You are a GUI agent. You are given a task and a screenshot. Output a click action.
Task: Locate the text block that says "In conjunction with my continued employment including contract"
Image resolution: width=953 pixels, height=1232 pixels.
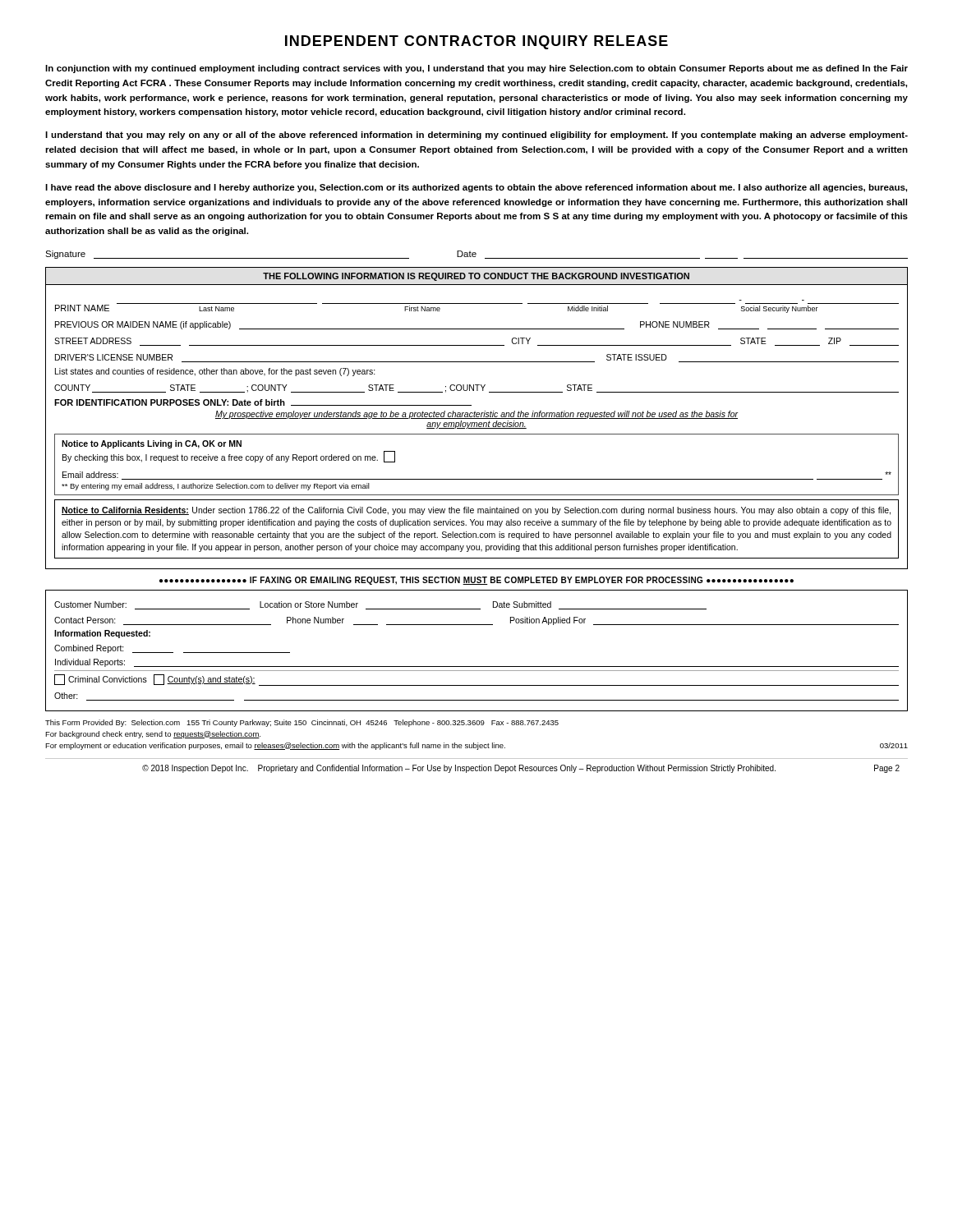point(476,90)
